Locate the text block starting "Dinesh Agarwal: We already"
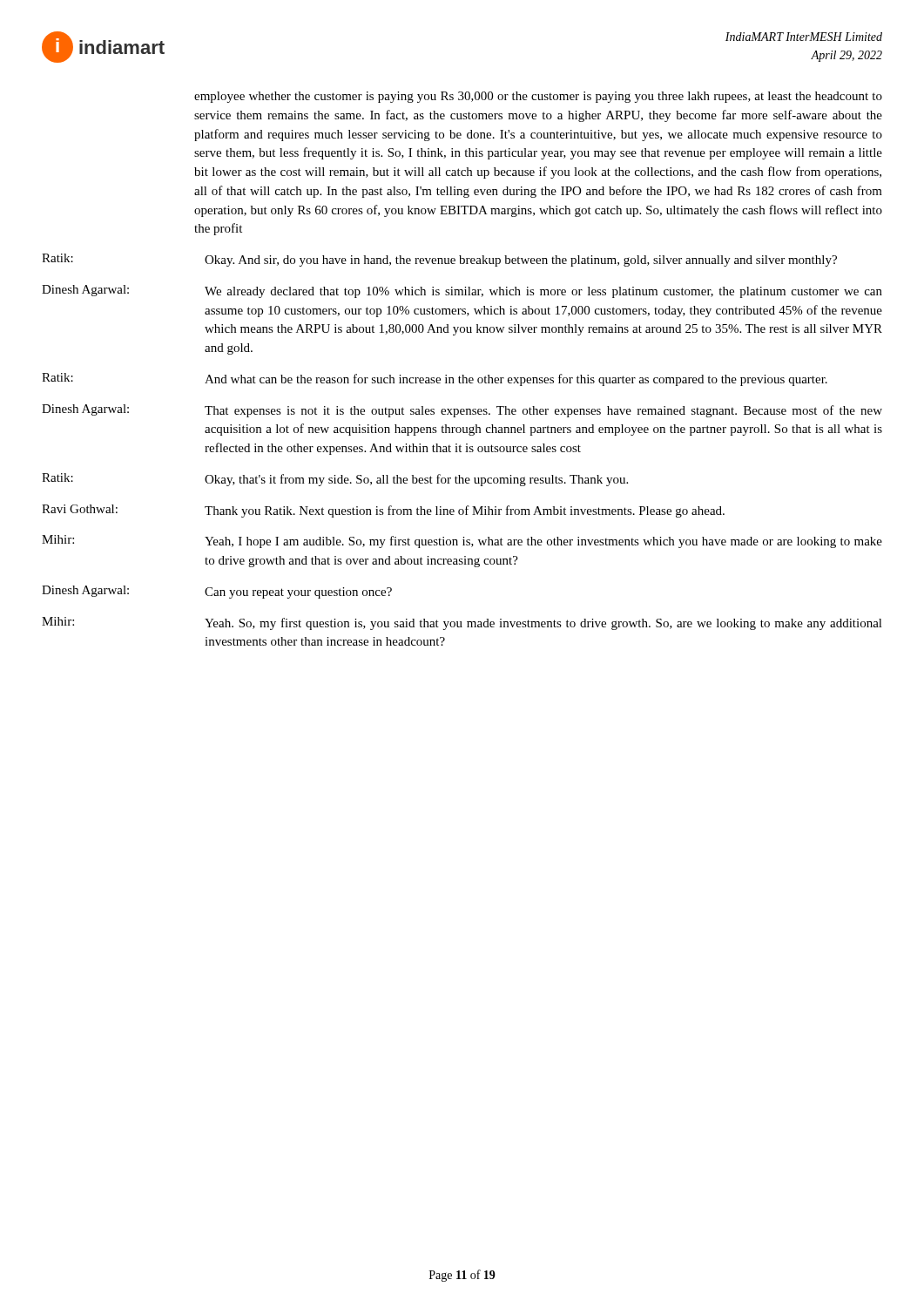Viewport: 924px width, 1307px height. coord(462,320)
